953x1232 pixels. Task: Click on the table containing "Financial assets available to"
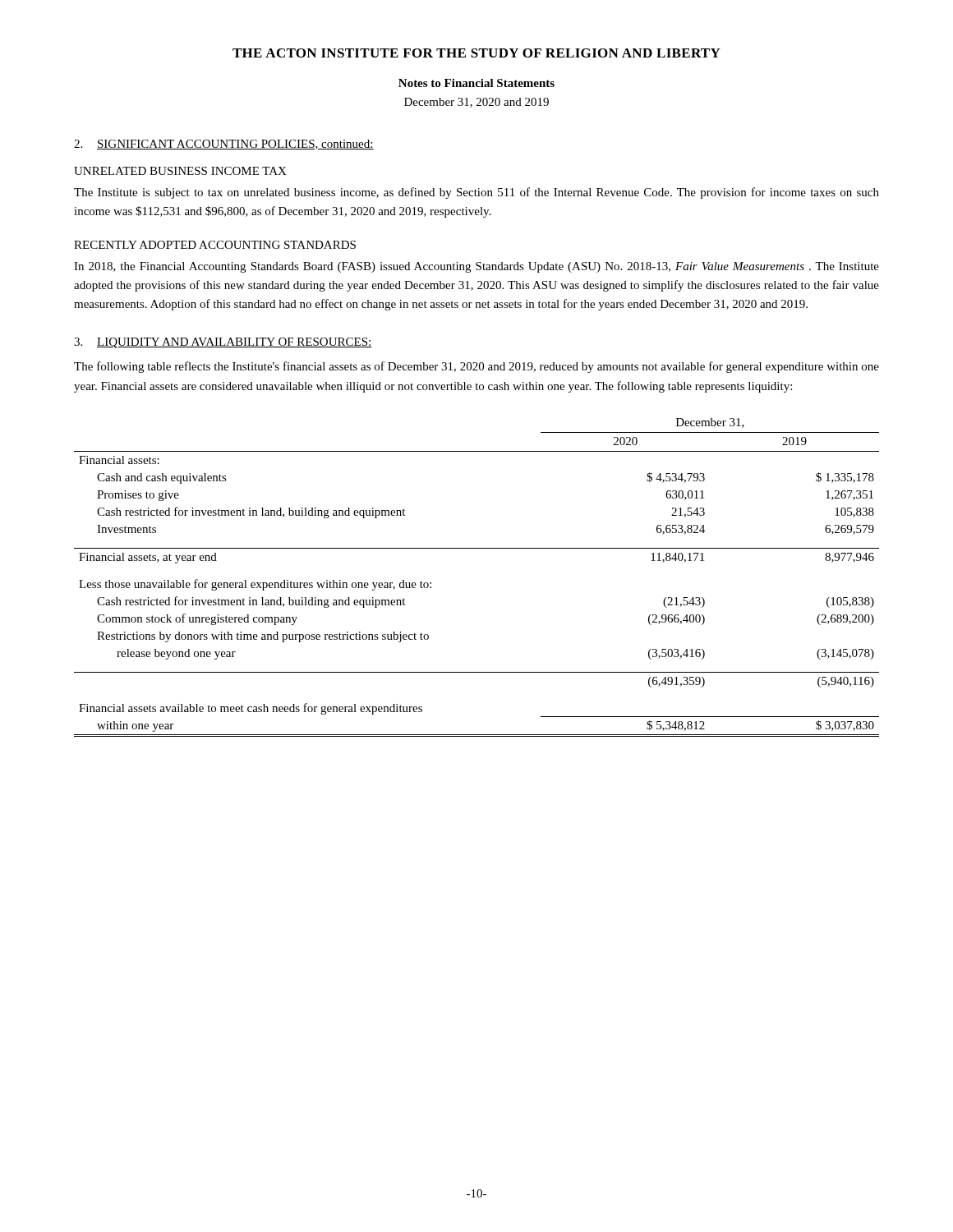pos(476,575)
